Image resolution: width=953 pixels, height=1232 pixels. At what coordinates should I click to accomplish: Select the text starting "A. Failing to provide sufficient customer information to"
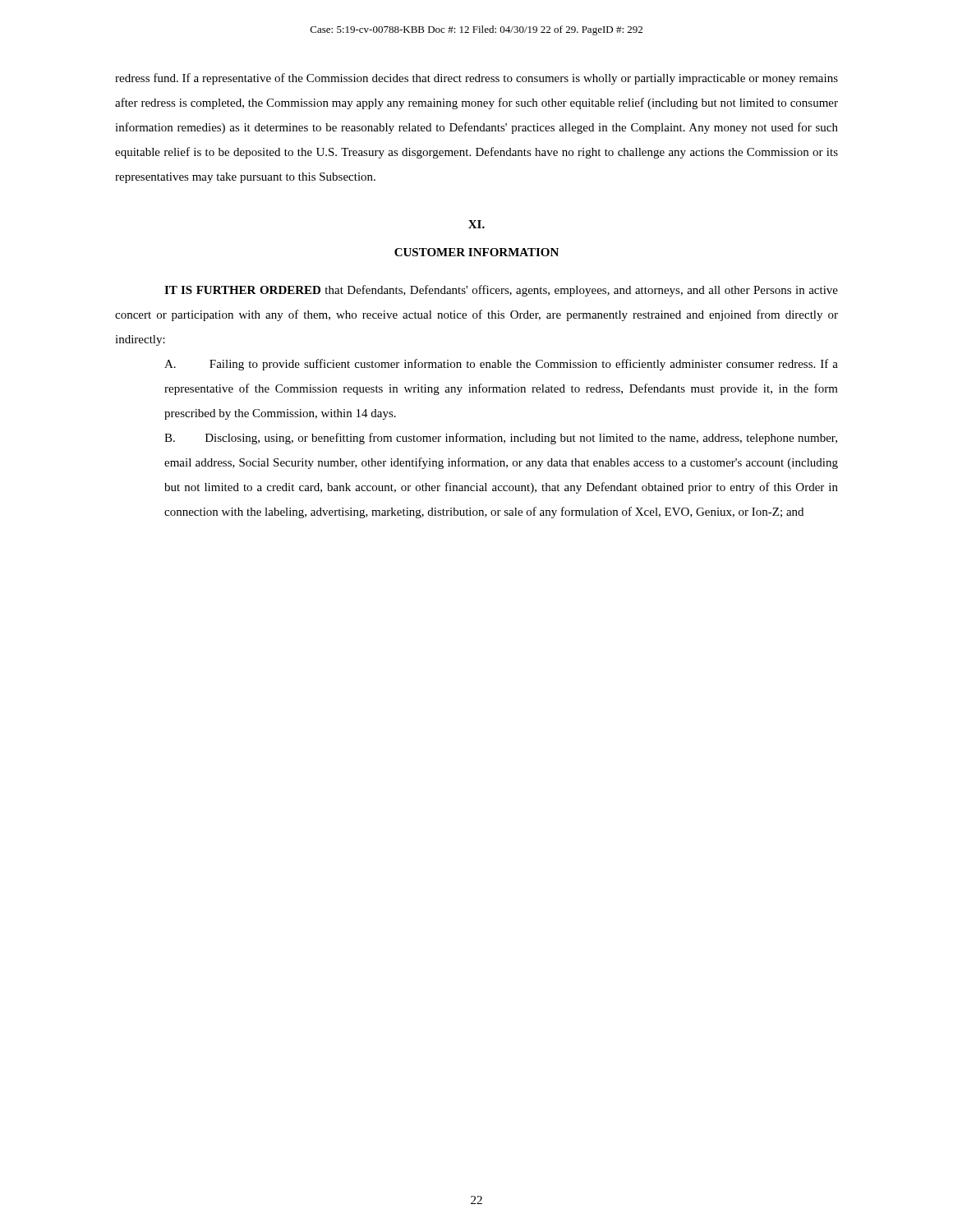pos(501,389)
